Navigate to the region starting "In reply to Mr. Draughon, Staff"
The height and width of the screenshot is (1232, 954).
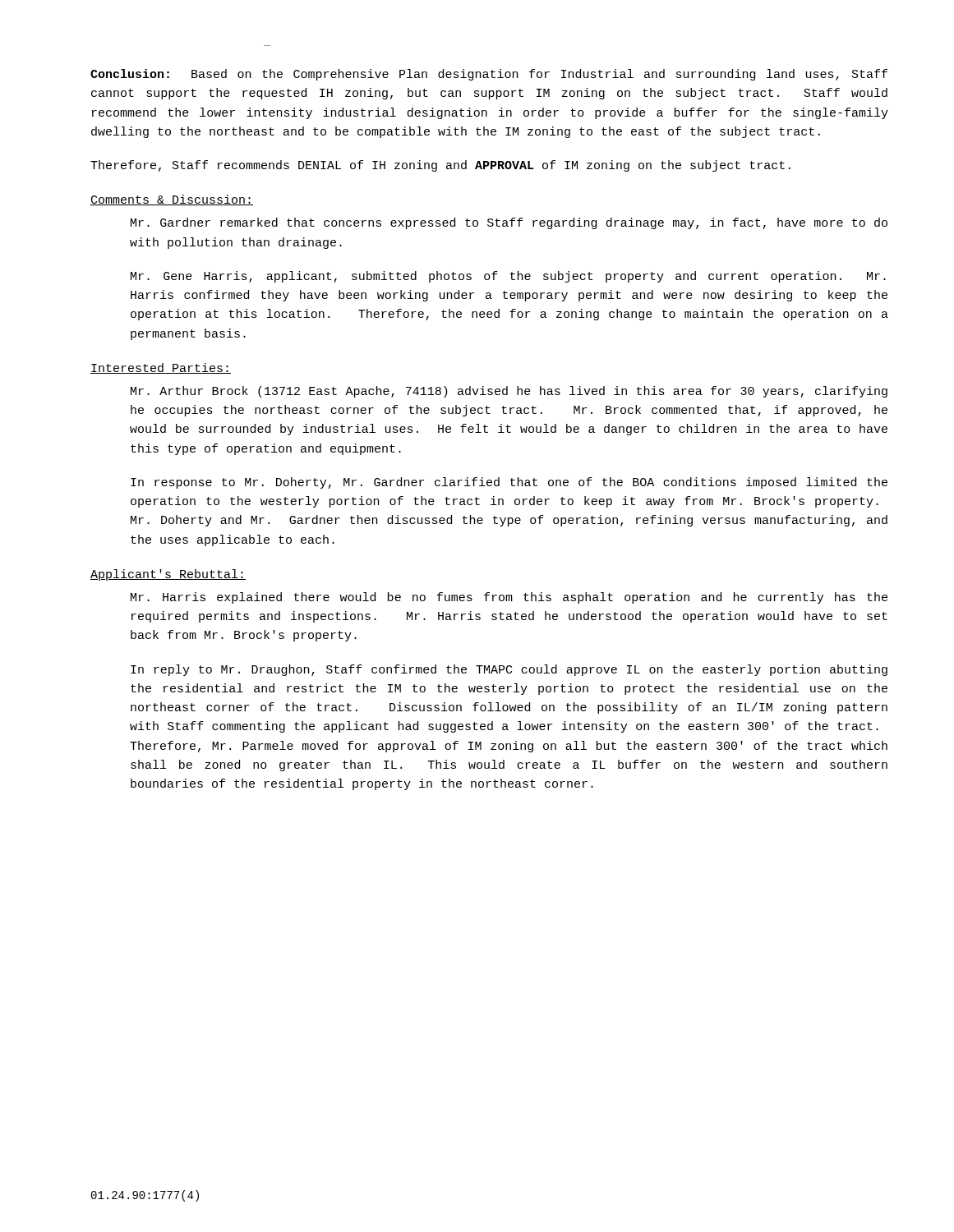tap(509, 727)
